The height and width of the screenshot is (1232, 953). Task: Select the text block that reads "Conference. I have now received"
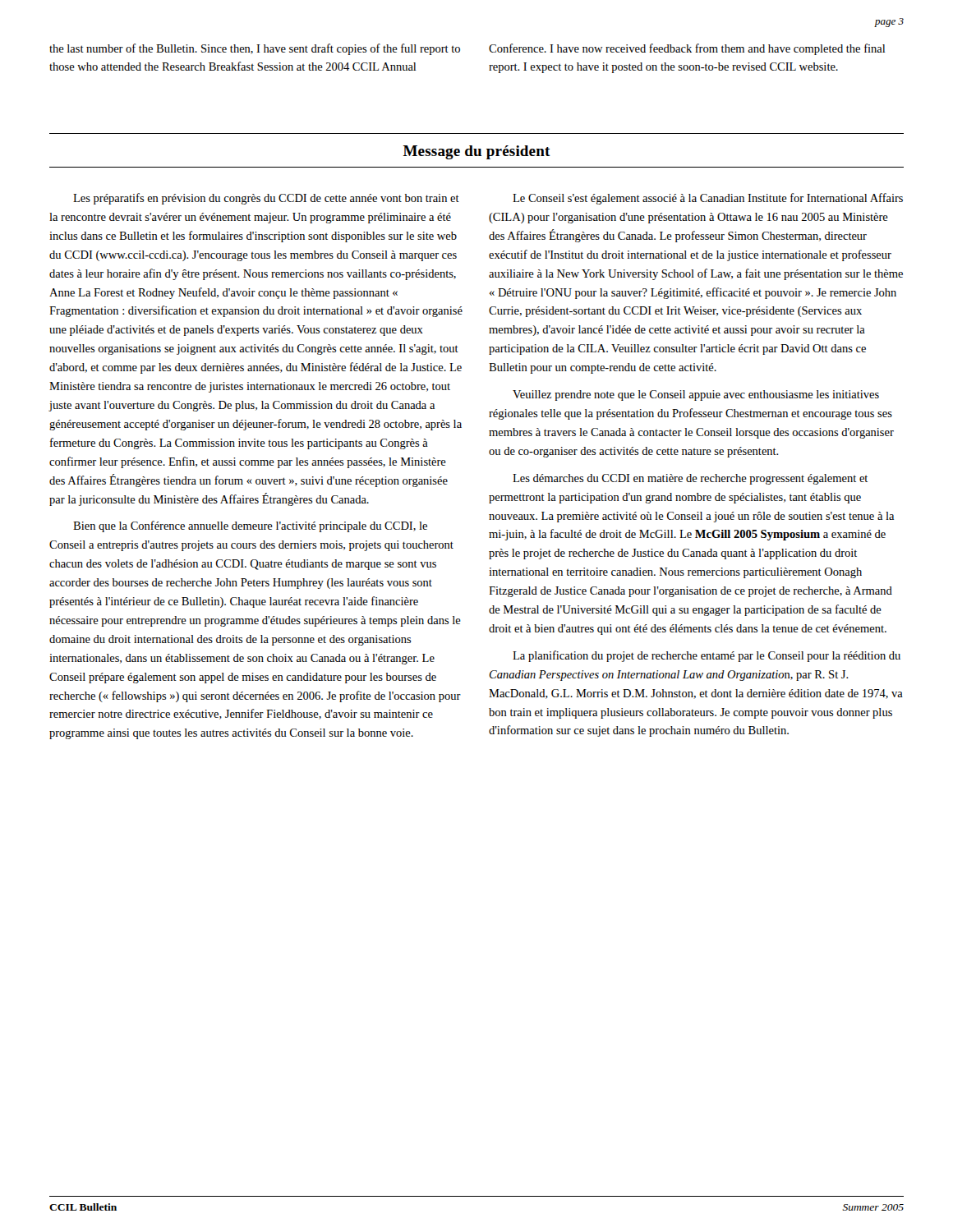687,58
